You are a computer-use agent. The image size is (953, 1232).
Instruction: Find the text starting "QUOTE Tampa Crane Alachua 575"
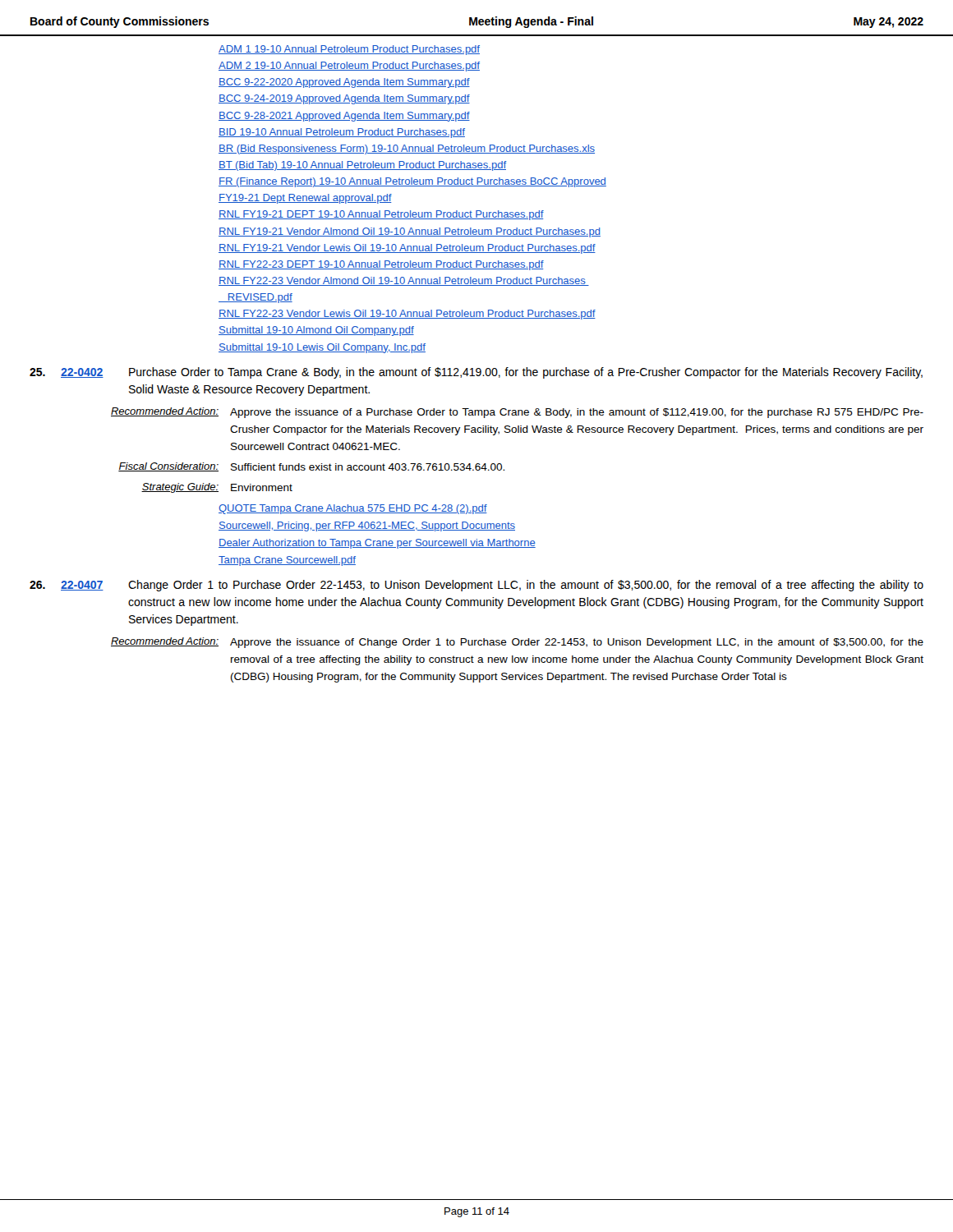[x=353, y=509]
